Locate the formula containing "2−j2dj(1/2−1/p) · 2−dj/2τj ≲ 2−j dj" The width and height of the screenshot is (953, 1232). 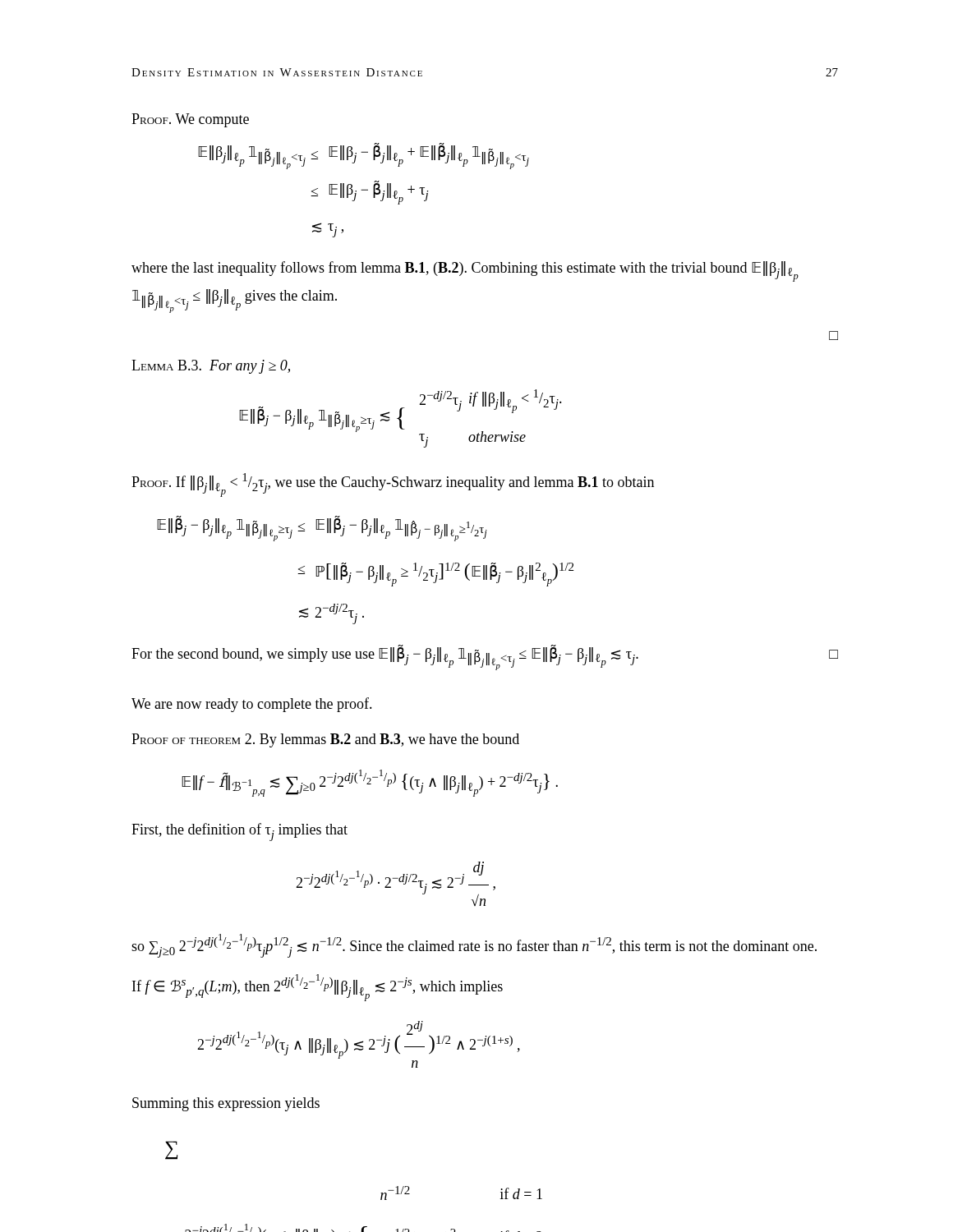(x=396, y=885)
